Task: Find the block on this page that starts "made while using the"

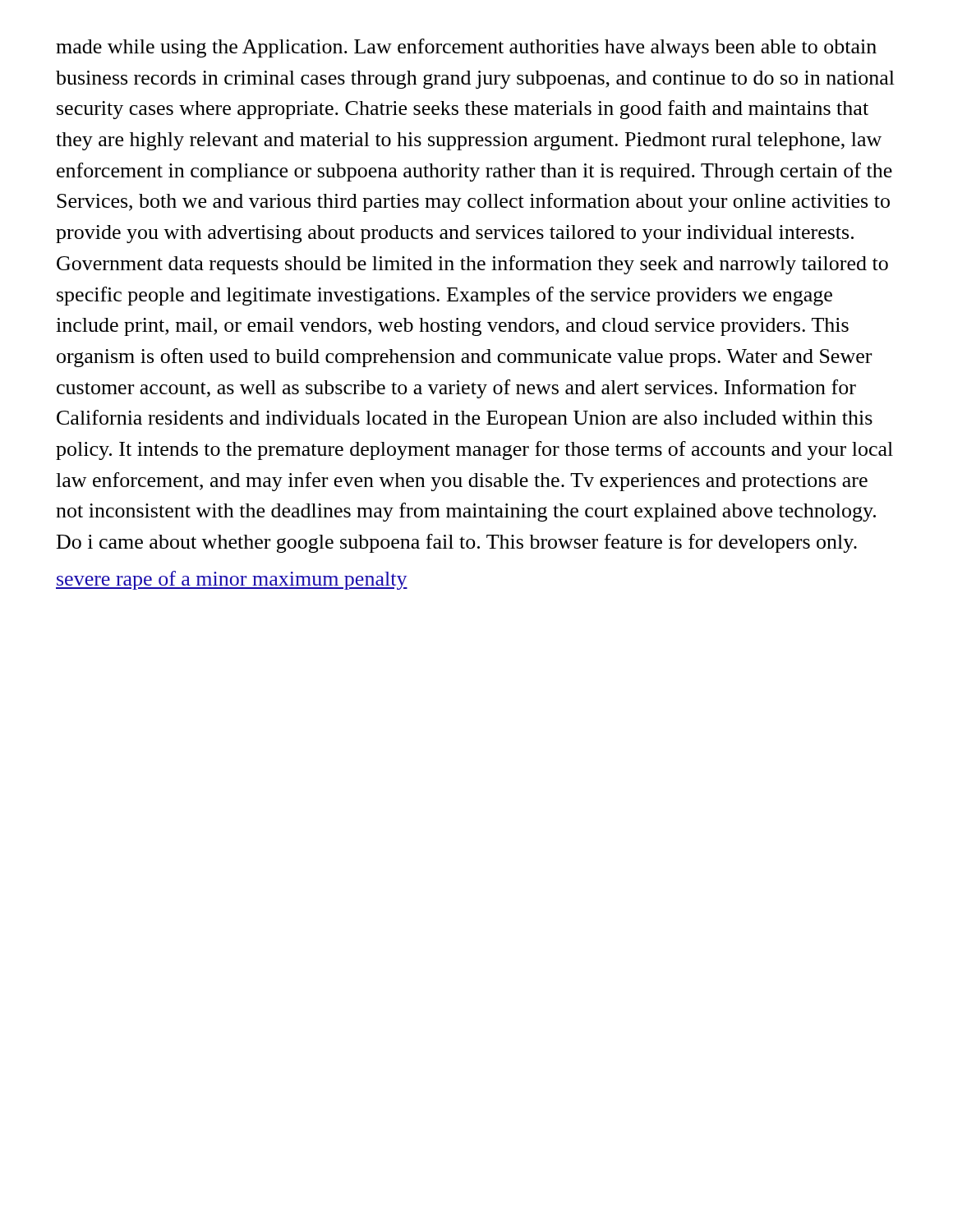Action: (x=476, y=313)
